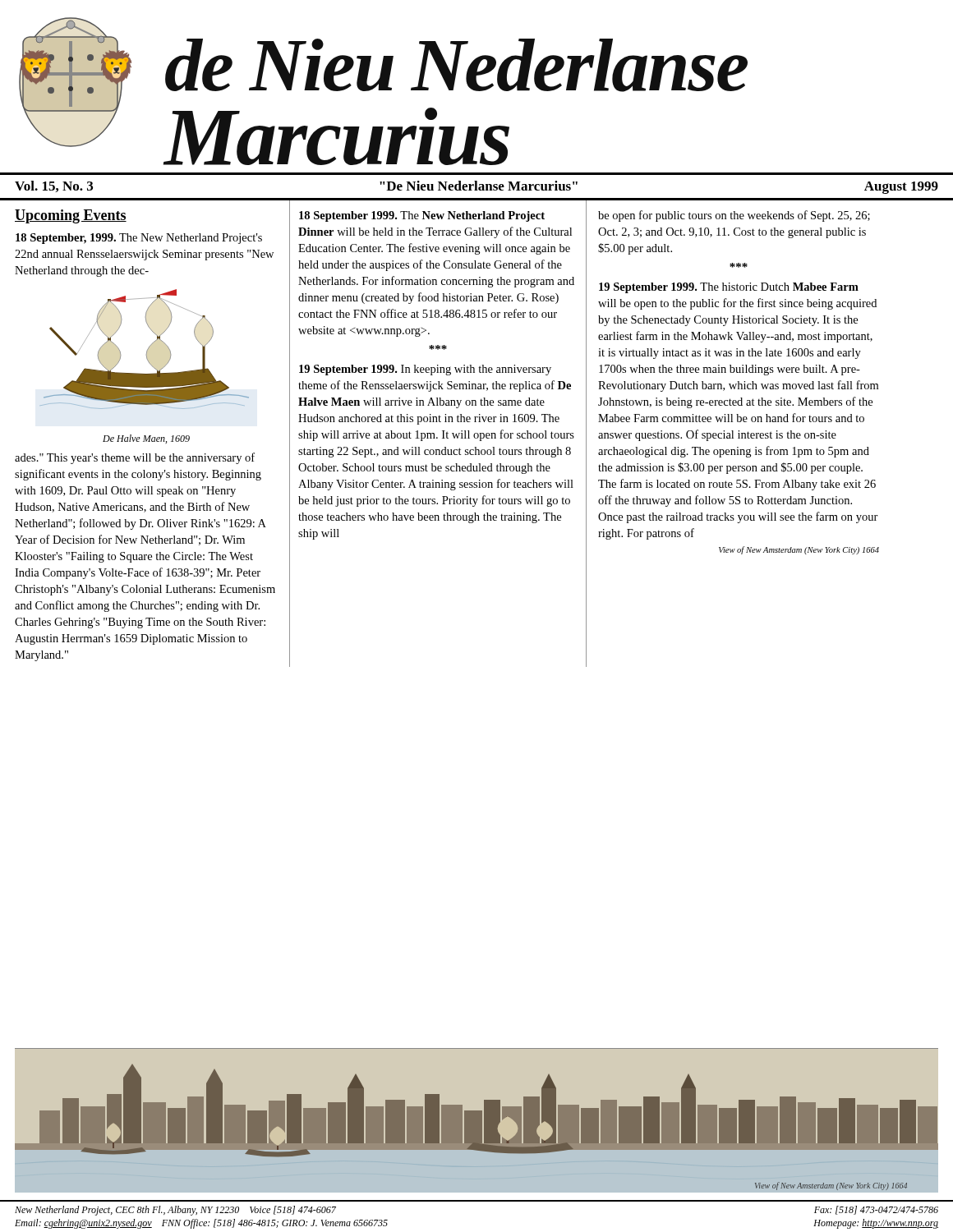Find the text starting "18 September, 1999. The New Netherland Project's 22nd"
Screen dimensions: 1232x953
click(146, 254)
